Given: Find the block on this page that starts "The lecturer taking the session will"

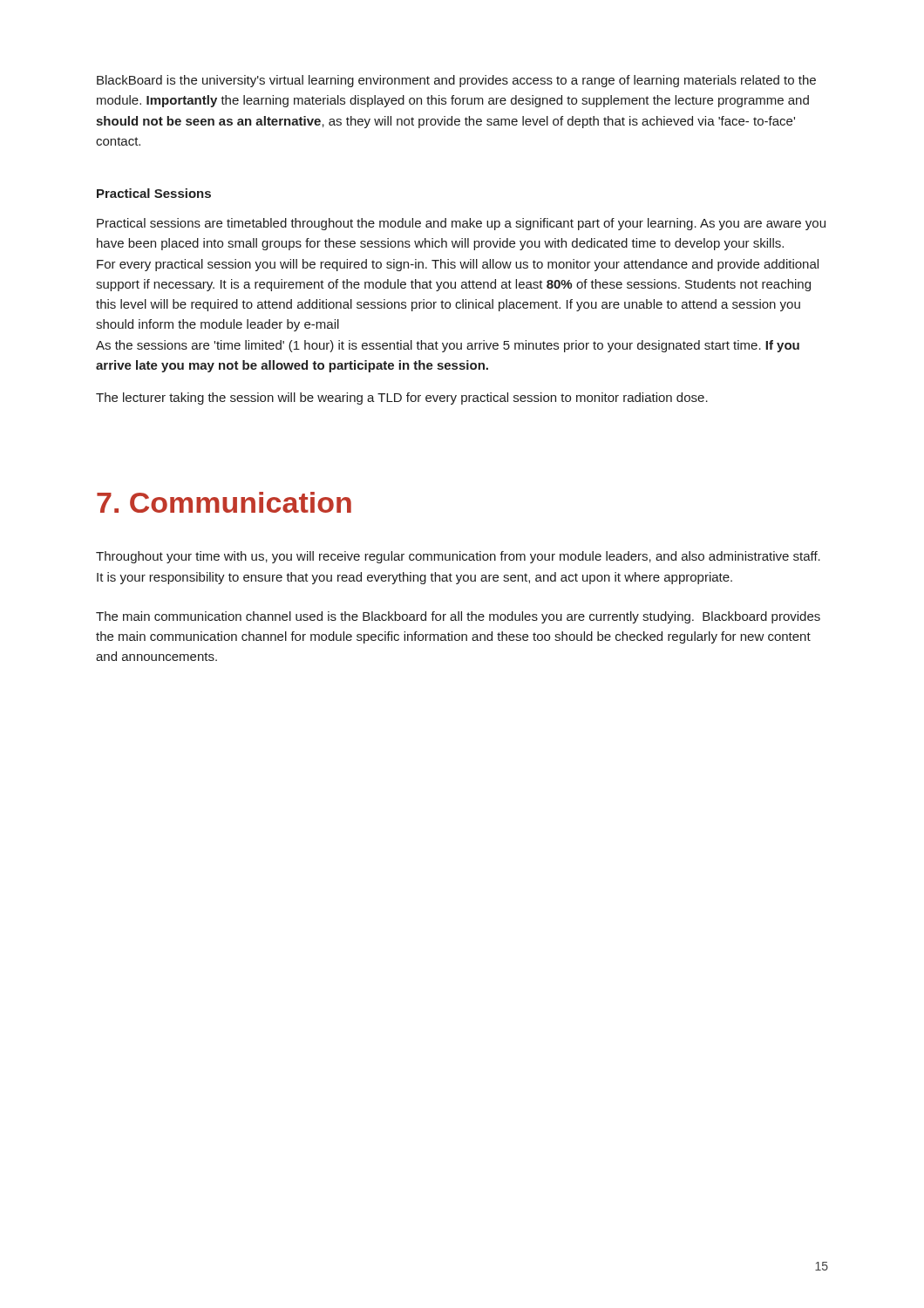Looking at the screenshot, I should 462,397.
